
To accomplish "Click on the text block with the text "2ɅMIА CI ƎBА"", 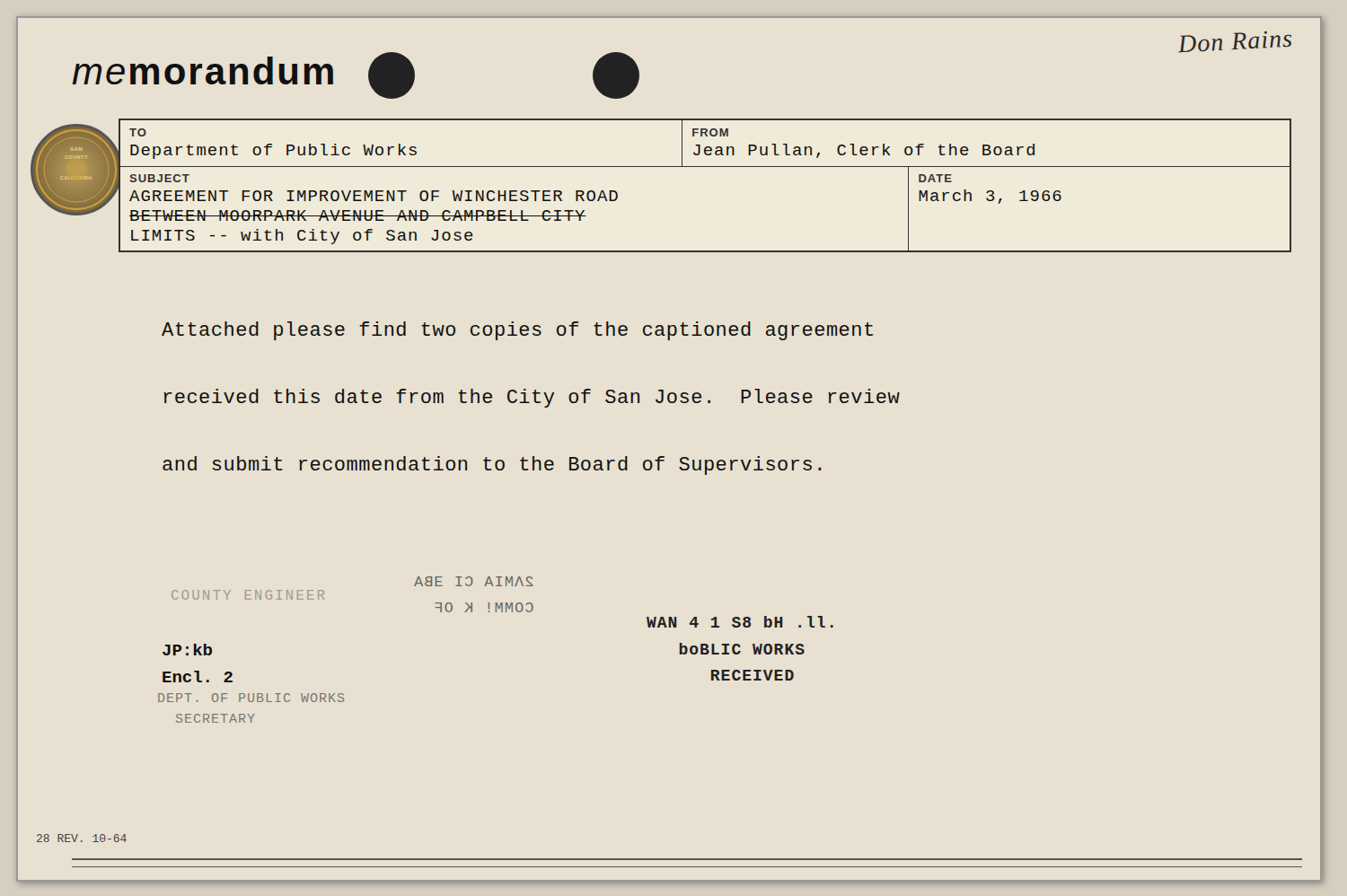I will point(473,595).
